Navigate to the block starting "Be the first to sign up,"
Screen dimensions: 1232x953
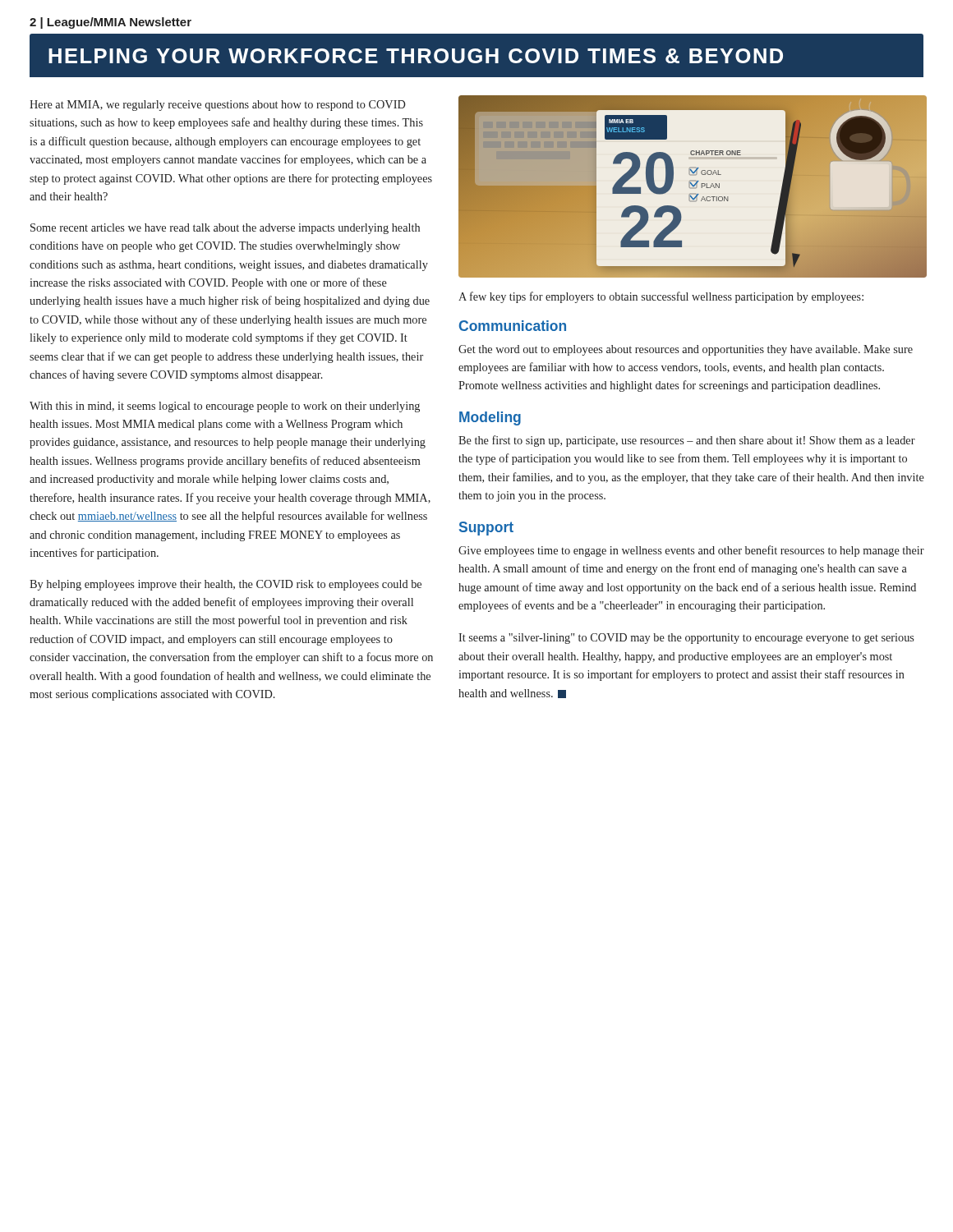(x=691, y=468)
